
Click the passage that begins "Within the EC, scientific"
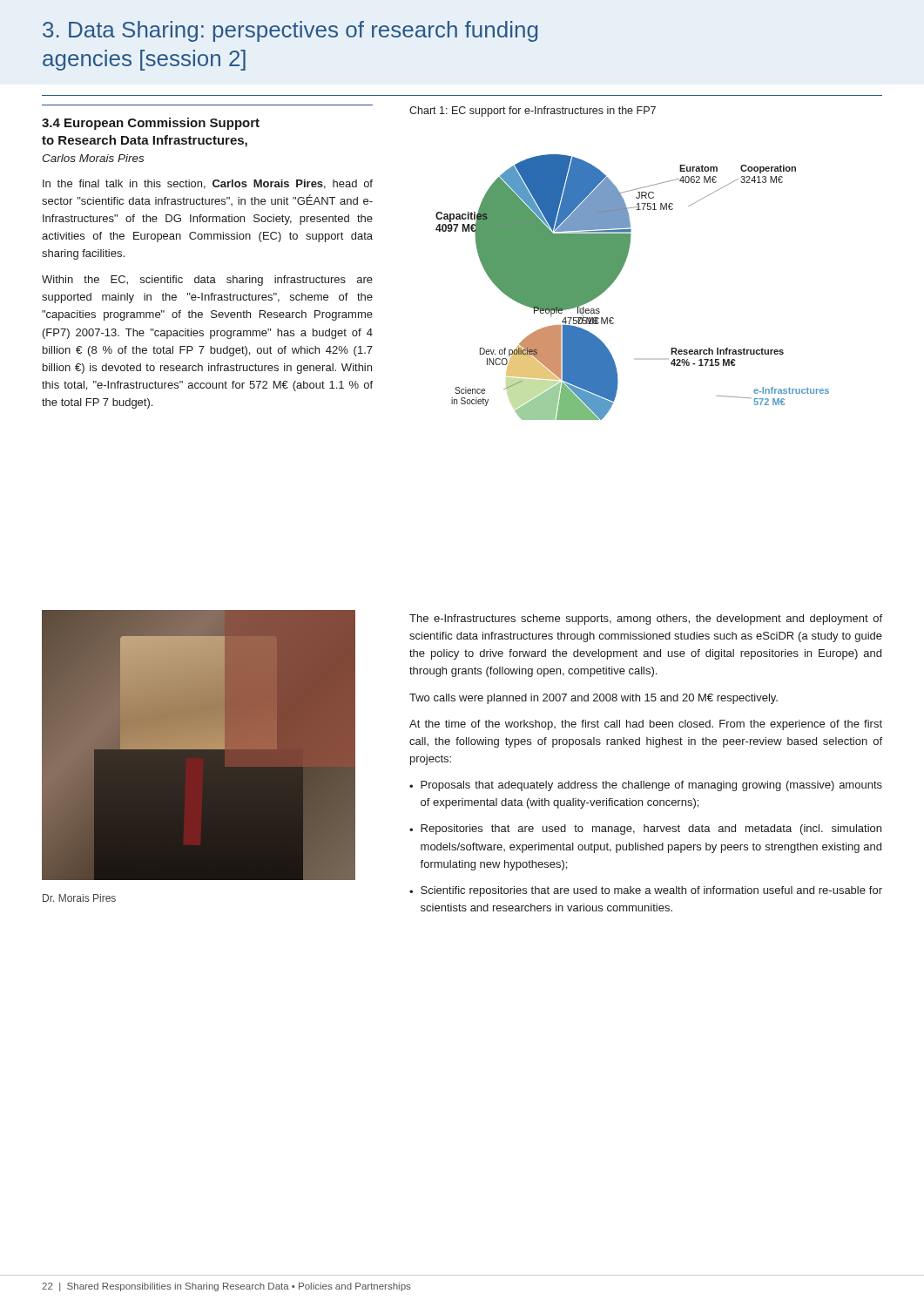(x=207, y=341)
